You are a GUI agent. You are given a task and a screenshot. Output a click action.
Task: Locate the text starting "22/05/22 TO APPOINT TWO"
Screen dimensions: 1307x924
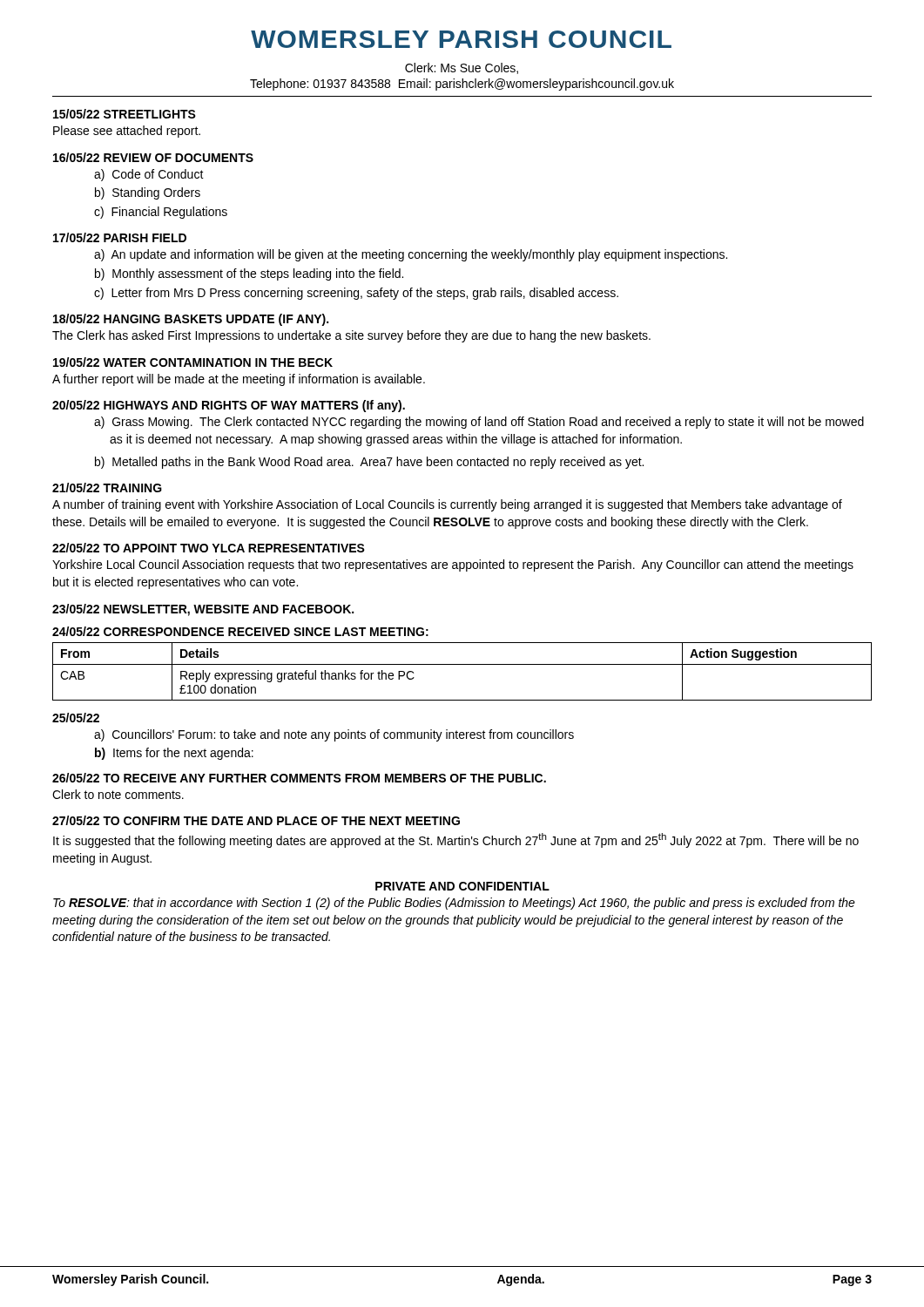[x=209, y=548]
